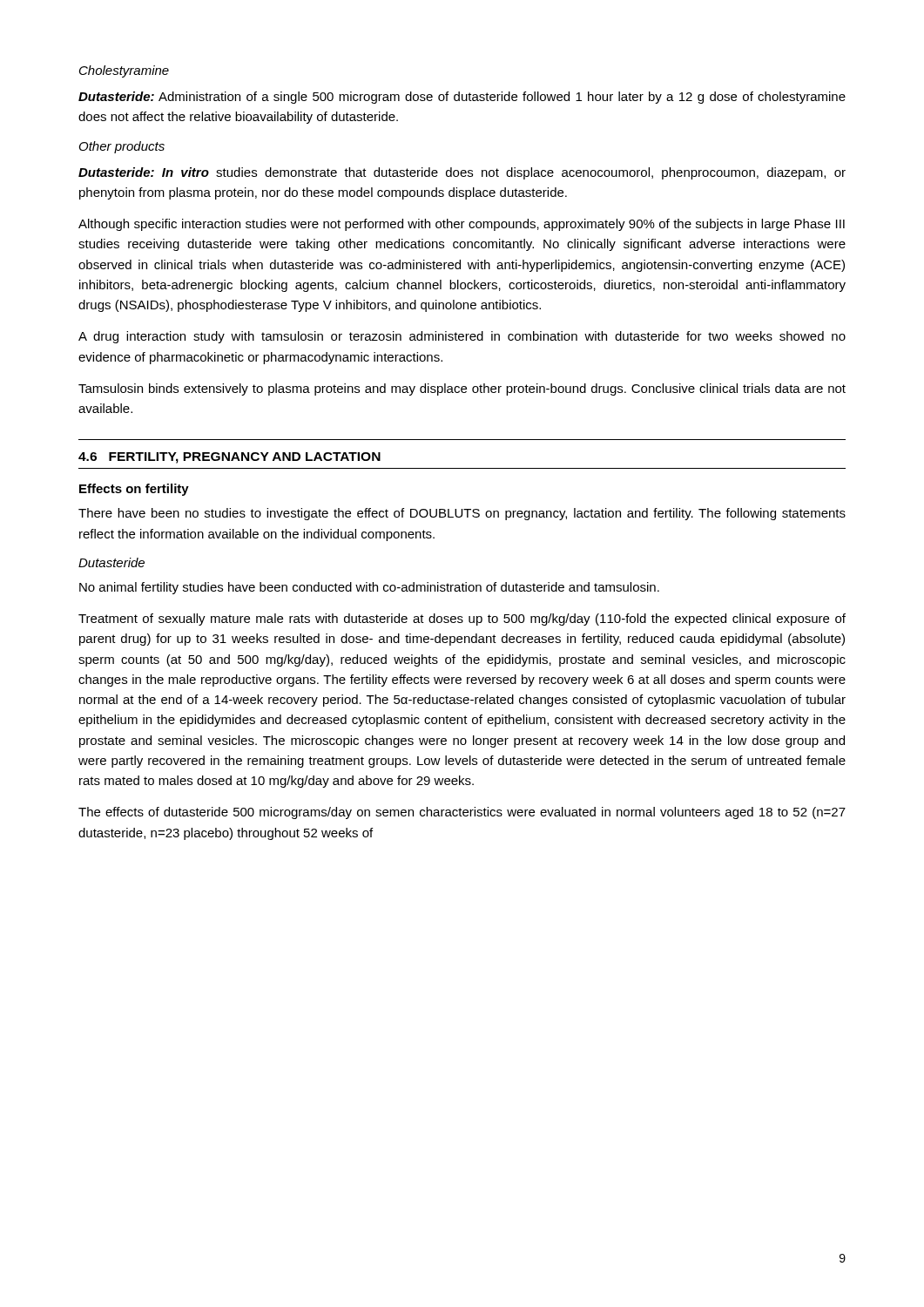The width and height of the screenshot is (924, 1307).
Task: Navigate to the block starting "Treatment of sexually mature male rats"
Action: [462, 699]
